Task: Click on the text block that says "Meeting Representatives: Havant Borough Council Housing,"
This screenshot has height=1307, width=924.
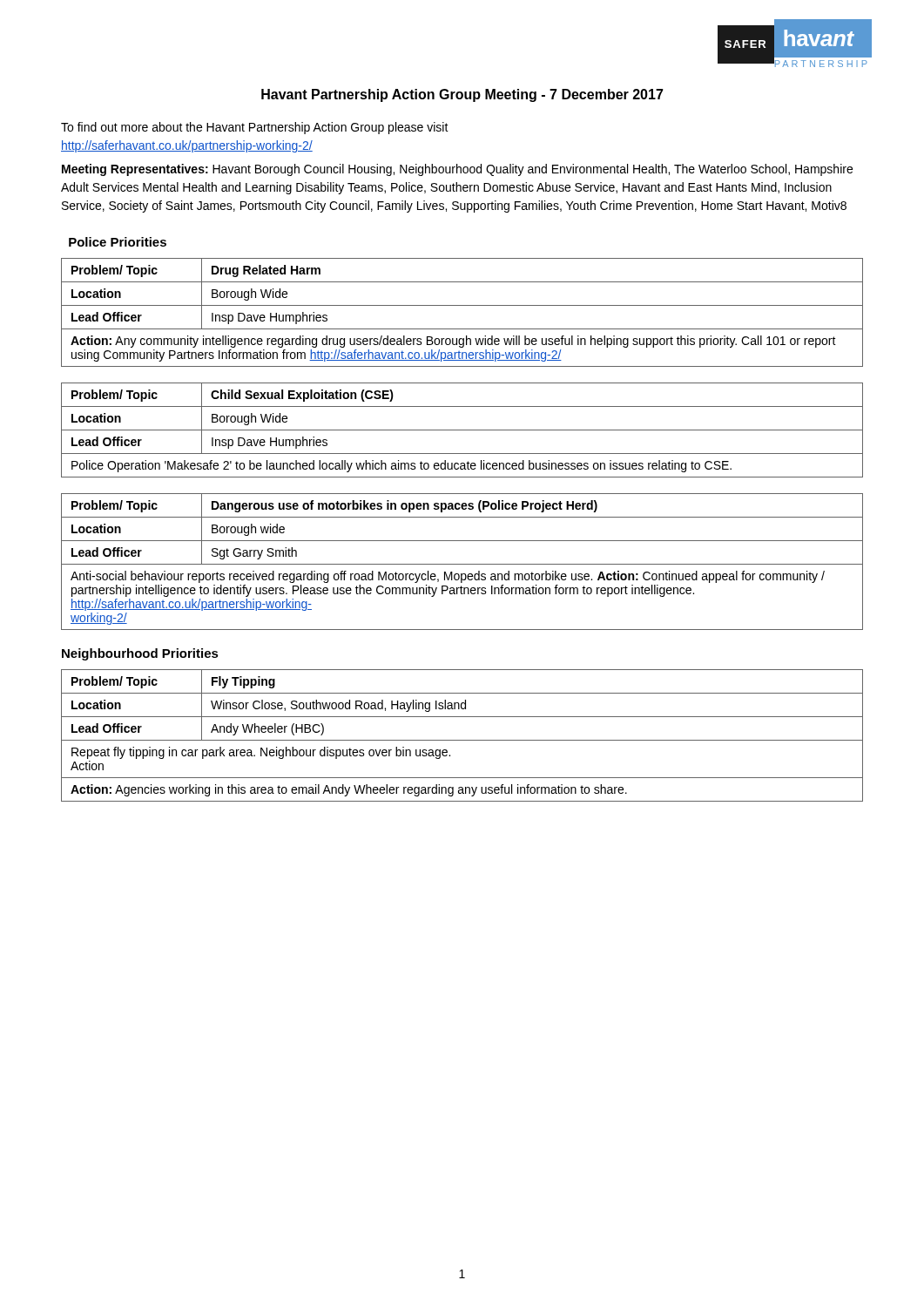Action: coord(457,187)
